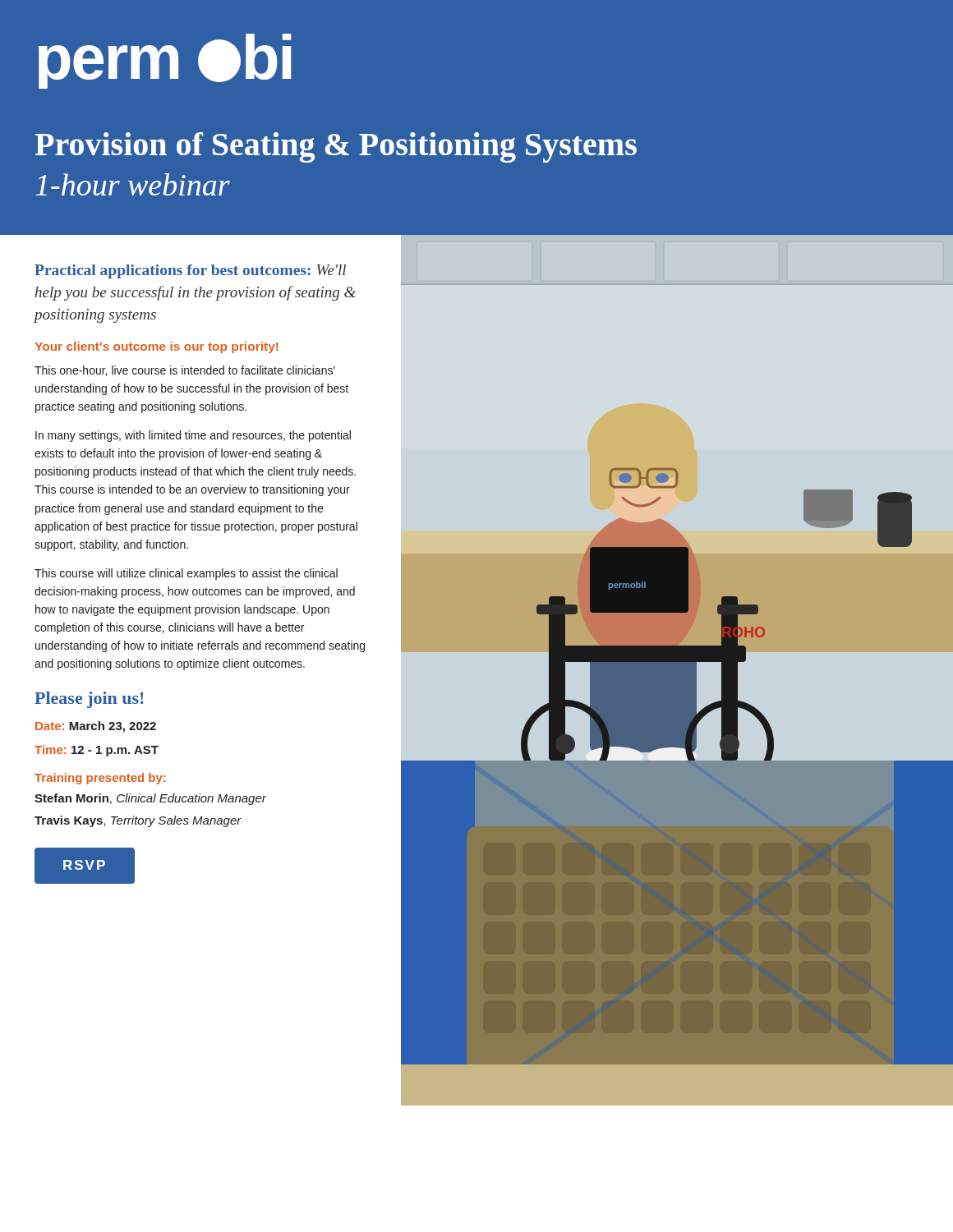Locate the text "Training presented by:"

click(x=101, y=778)
